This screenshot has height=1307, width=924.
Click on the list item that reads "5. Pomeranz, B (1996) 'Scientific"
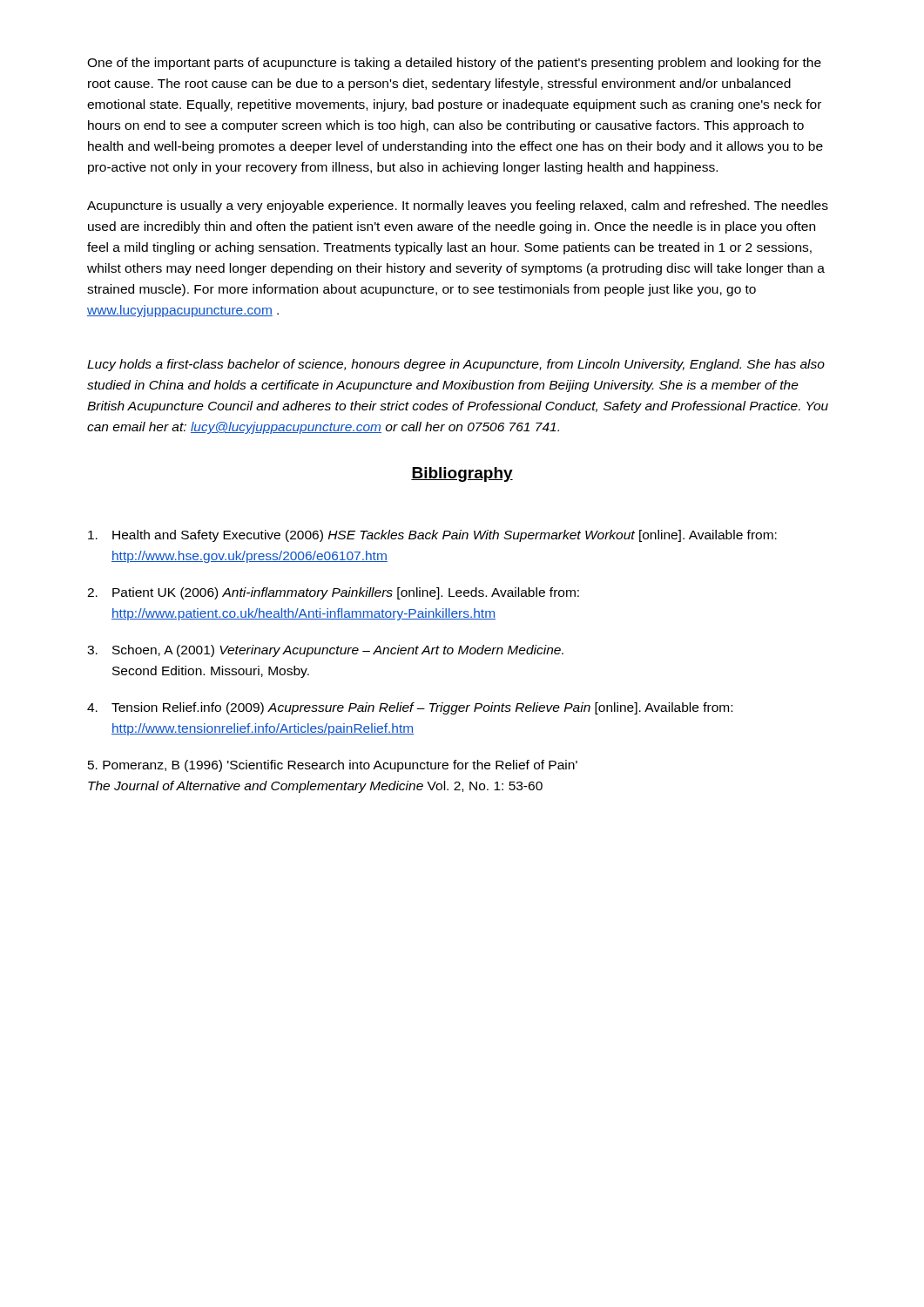click(x=462, y=776)
